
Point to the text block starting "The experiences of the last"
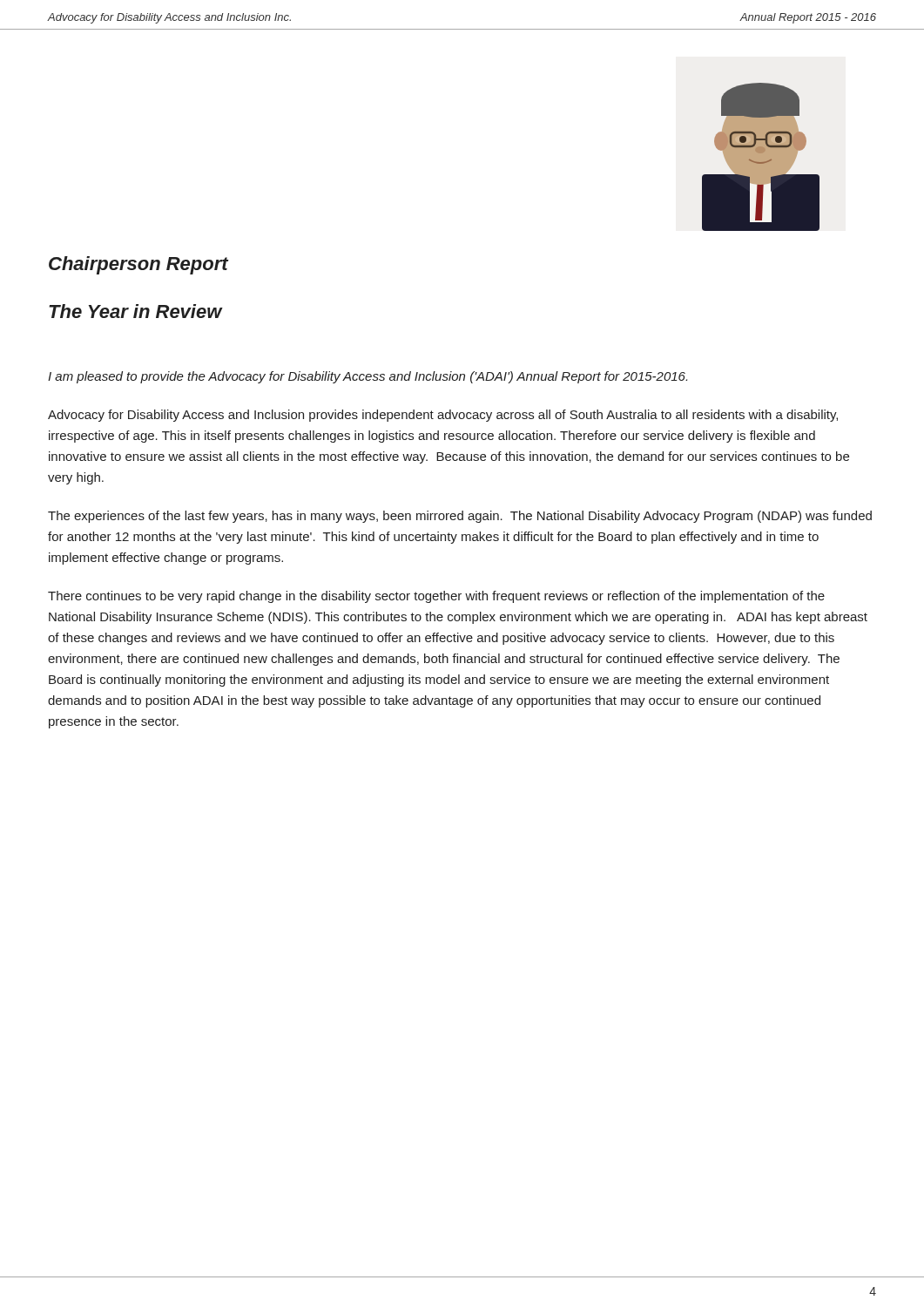[462, 537]
